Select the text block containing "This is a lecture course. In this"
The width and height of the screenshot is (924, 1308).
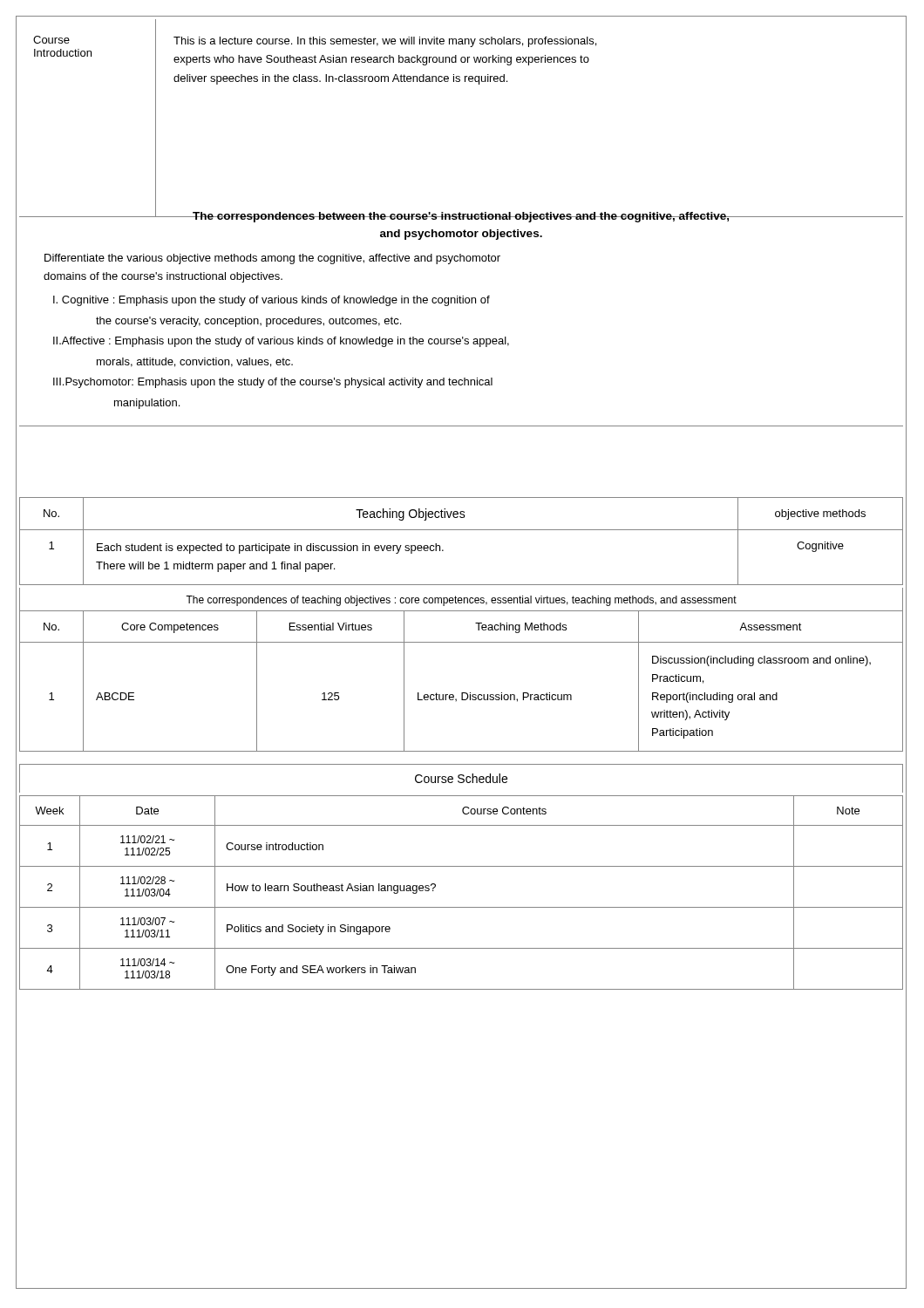tap(385, 59)
